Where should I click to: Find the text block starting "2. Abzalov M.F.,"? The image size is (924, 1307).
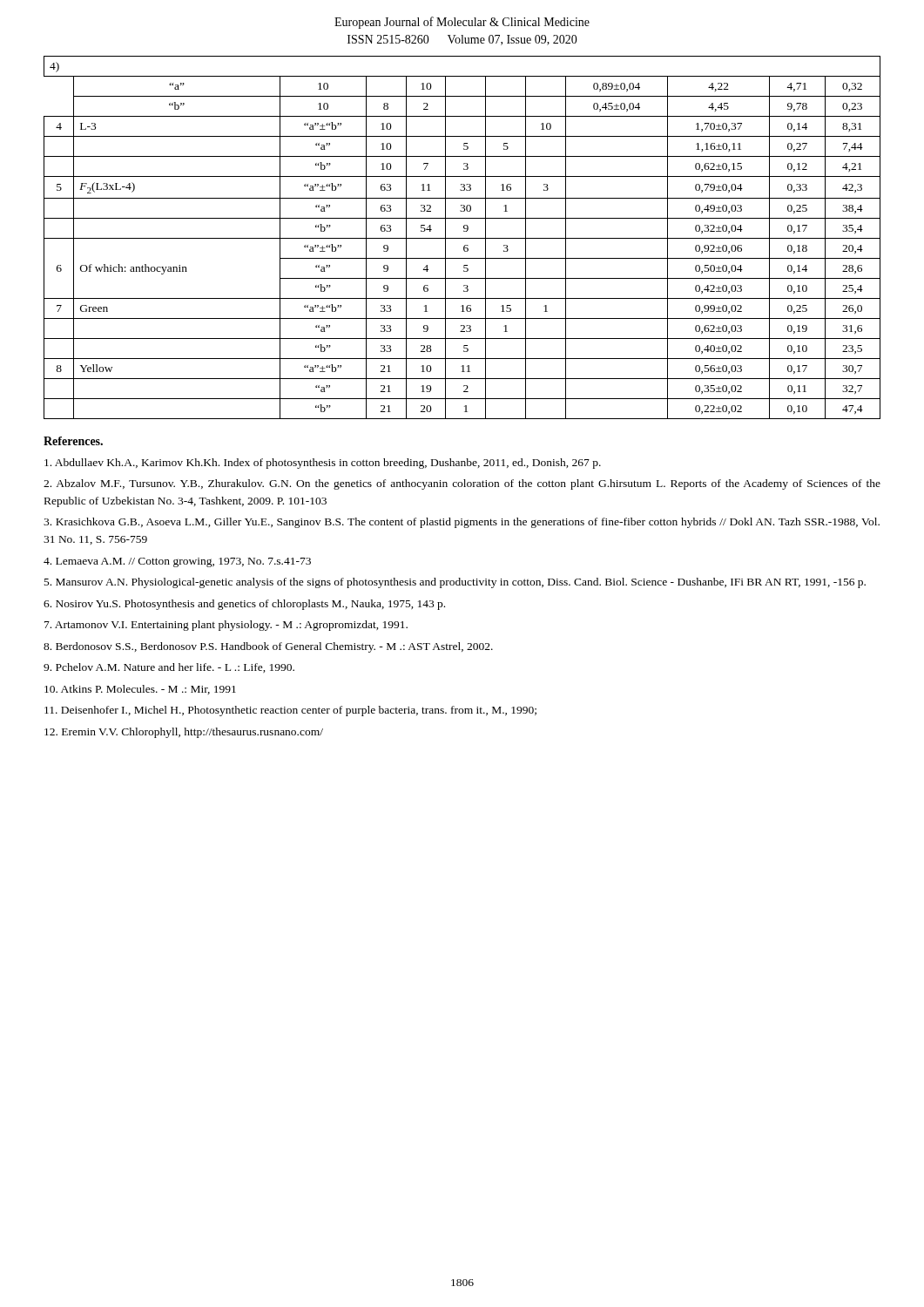tap(462, 492)
